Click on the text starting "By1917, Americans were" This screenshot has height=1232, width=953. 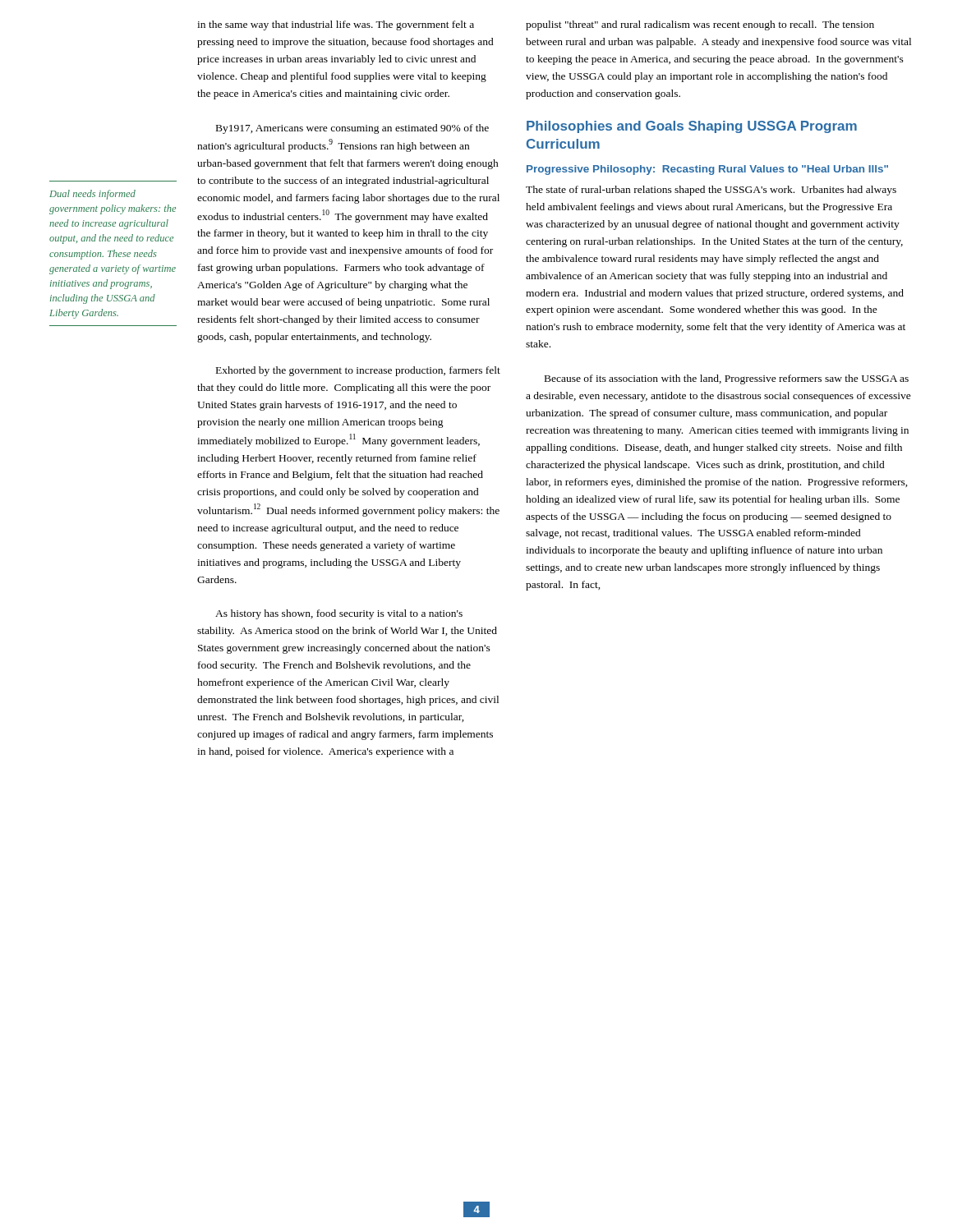pyautogui.click(x=349, y=232)
